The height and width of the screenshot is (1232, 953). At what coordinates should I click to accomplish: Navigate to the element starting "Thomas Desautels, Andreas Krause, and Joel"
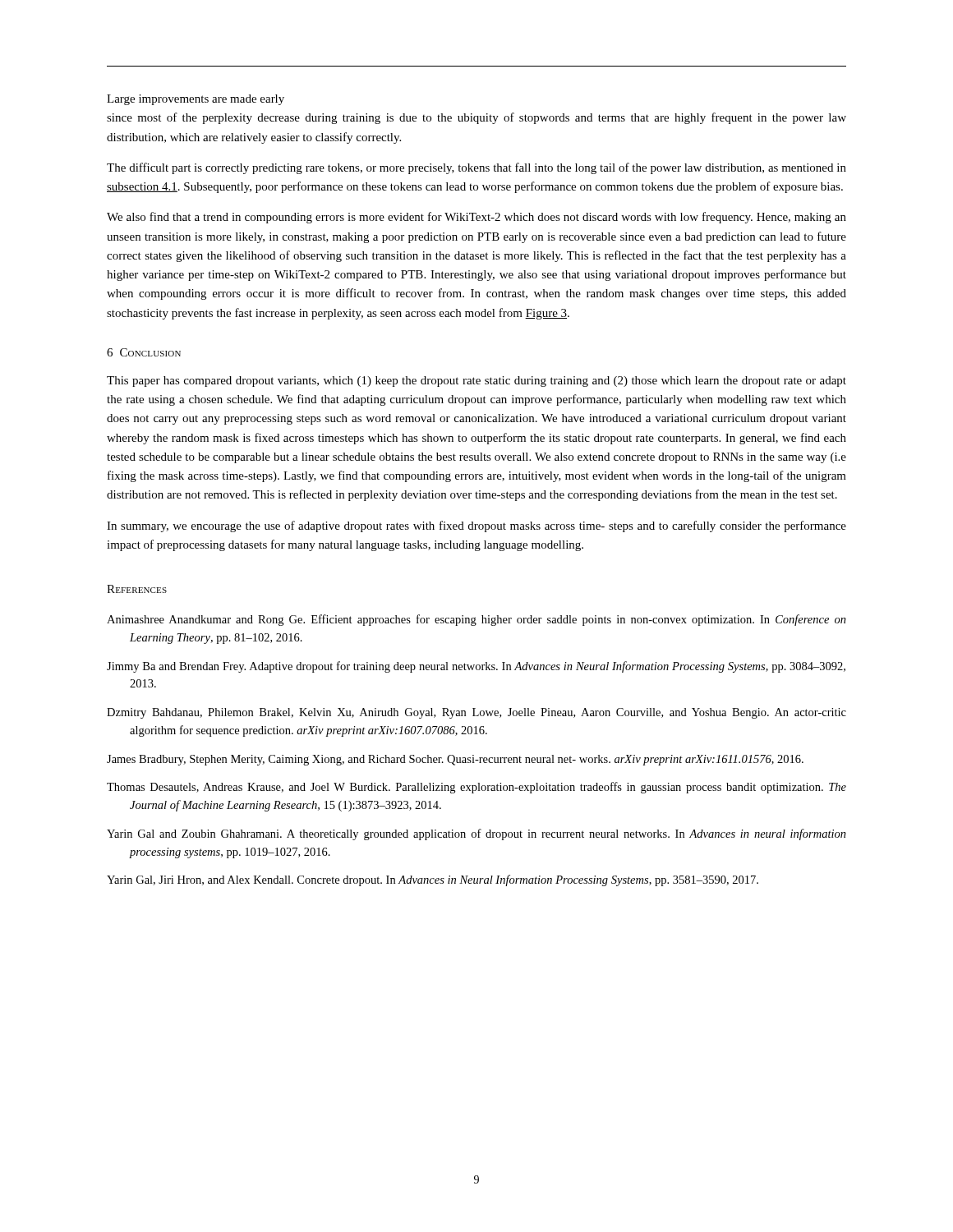click(x=476, y=796)
